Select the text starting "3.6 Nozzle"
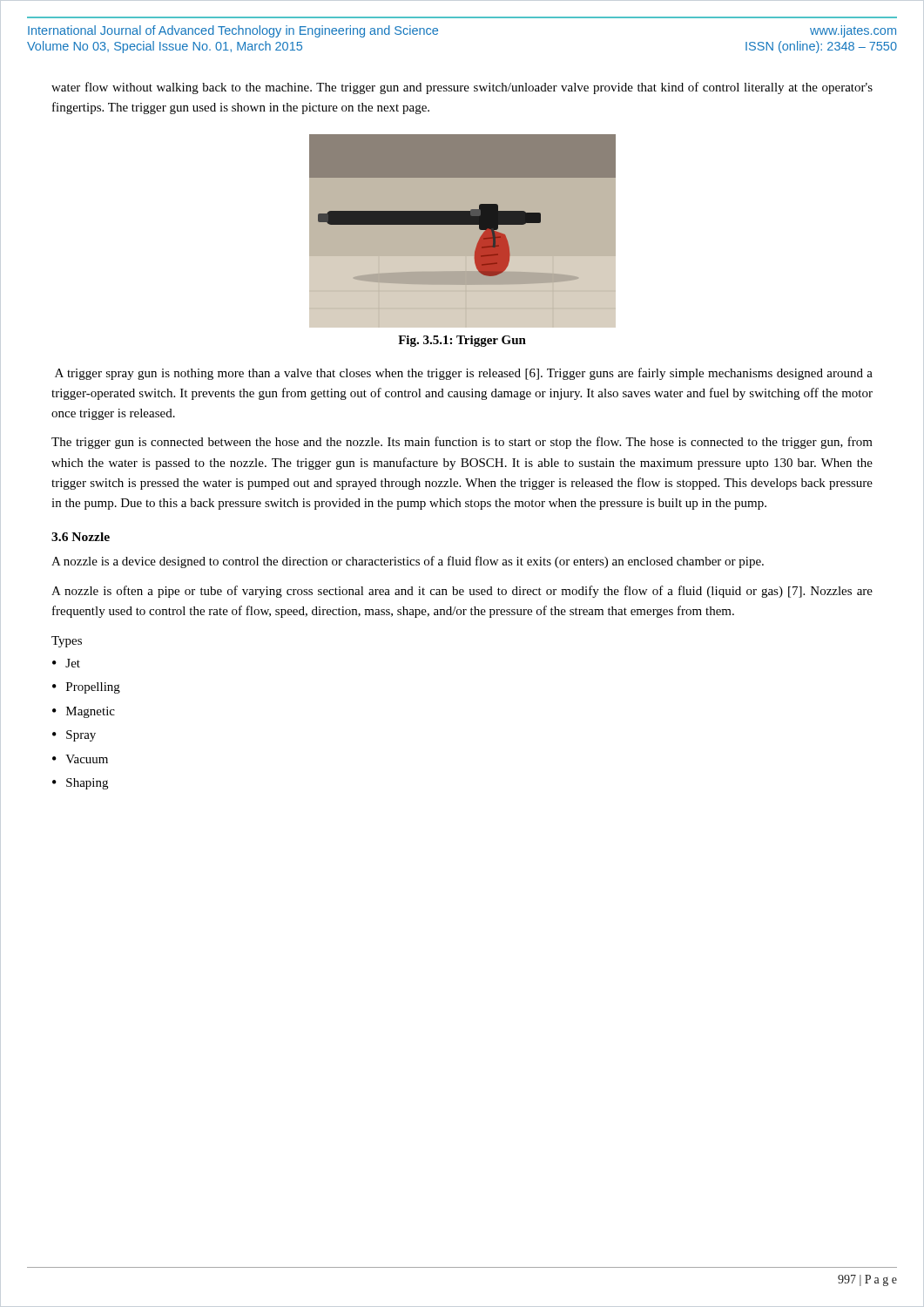Image resolution: width=924 pixels, height=1307 pixels. [81, 537]
